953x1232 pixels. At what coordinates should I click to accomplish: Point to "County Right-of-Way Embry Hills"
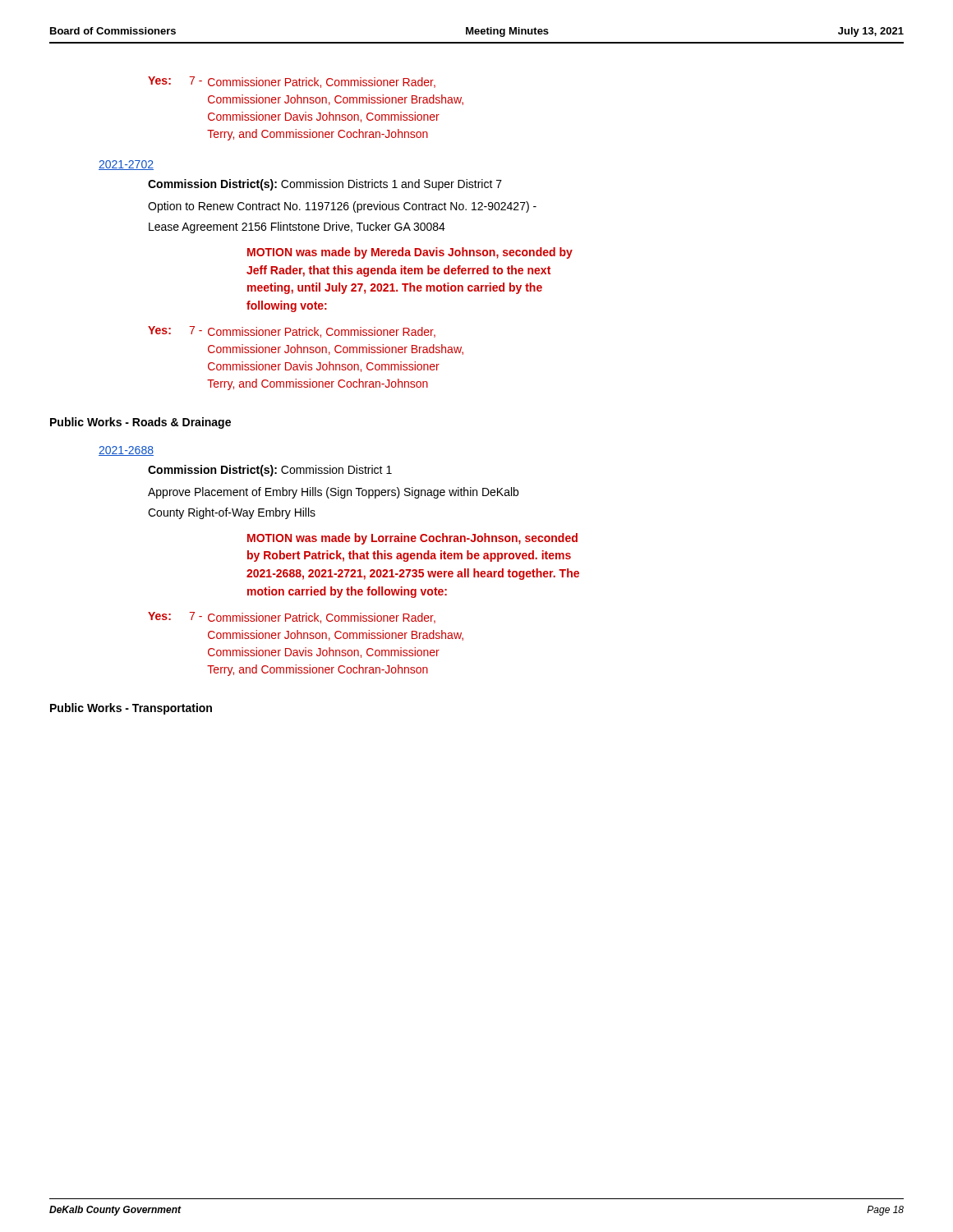tap(232, 512)
